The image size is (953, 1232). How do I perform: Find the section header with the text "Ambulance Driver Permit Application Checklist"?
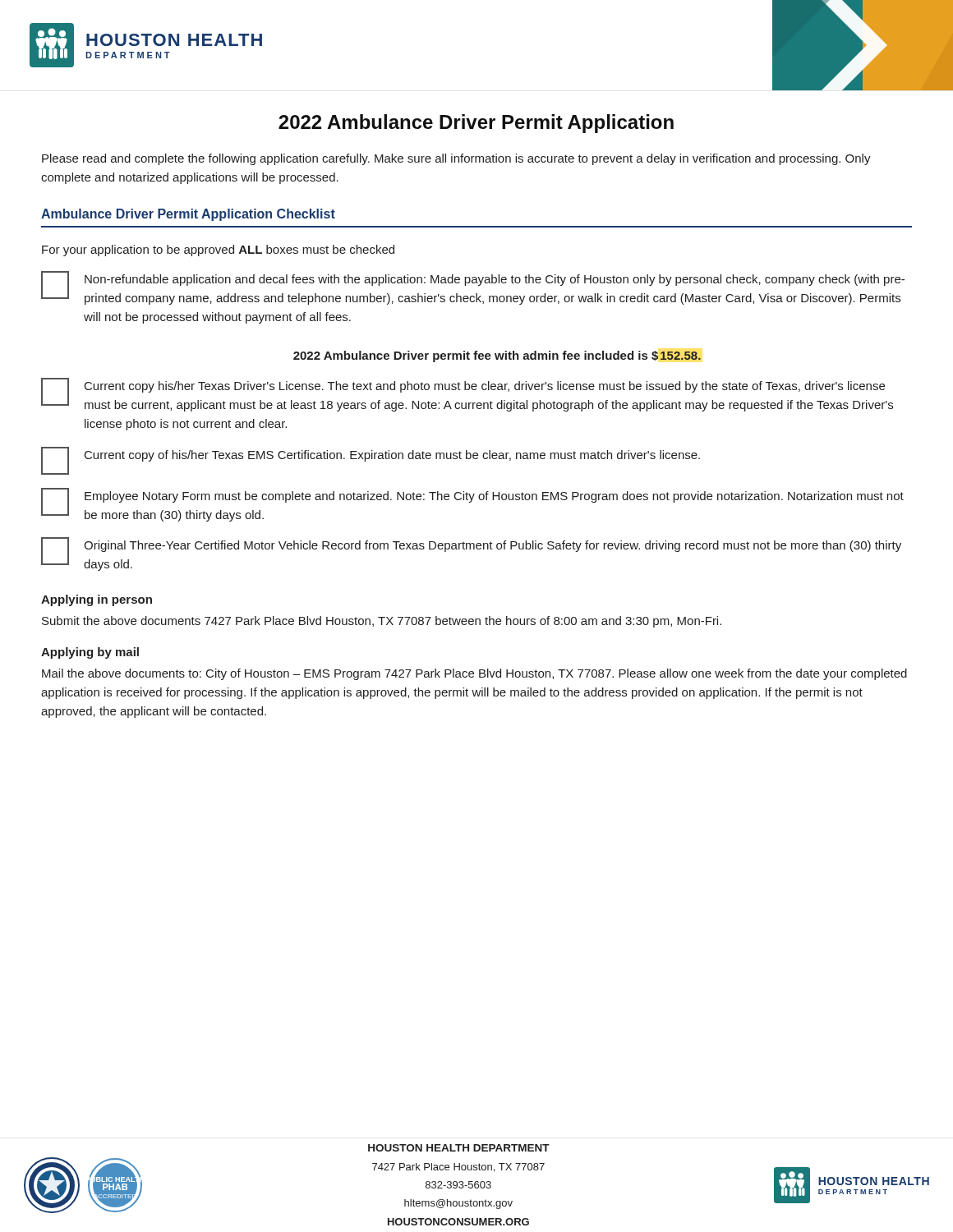click(188, 214)
